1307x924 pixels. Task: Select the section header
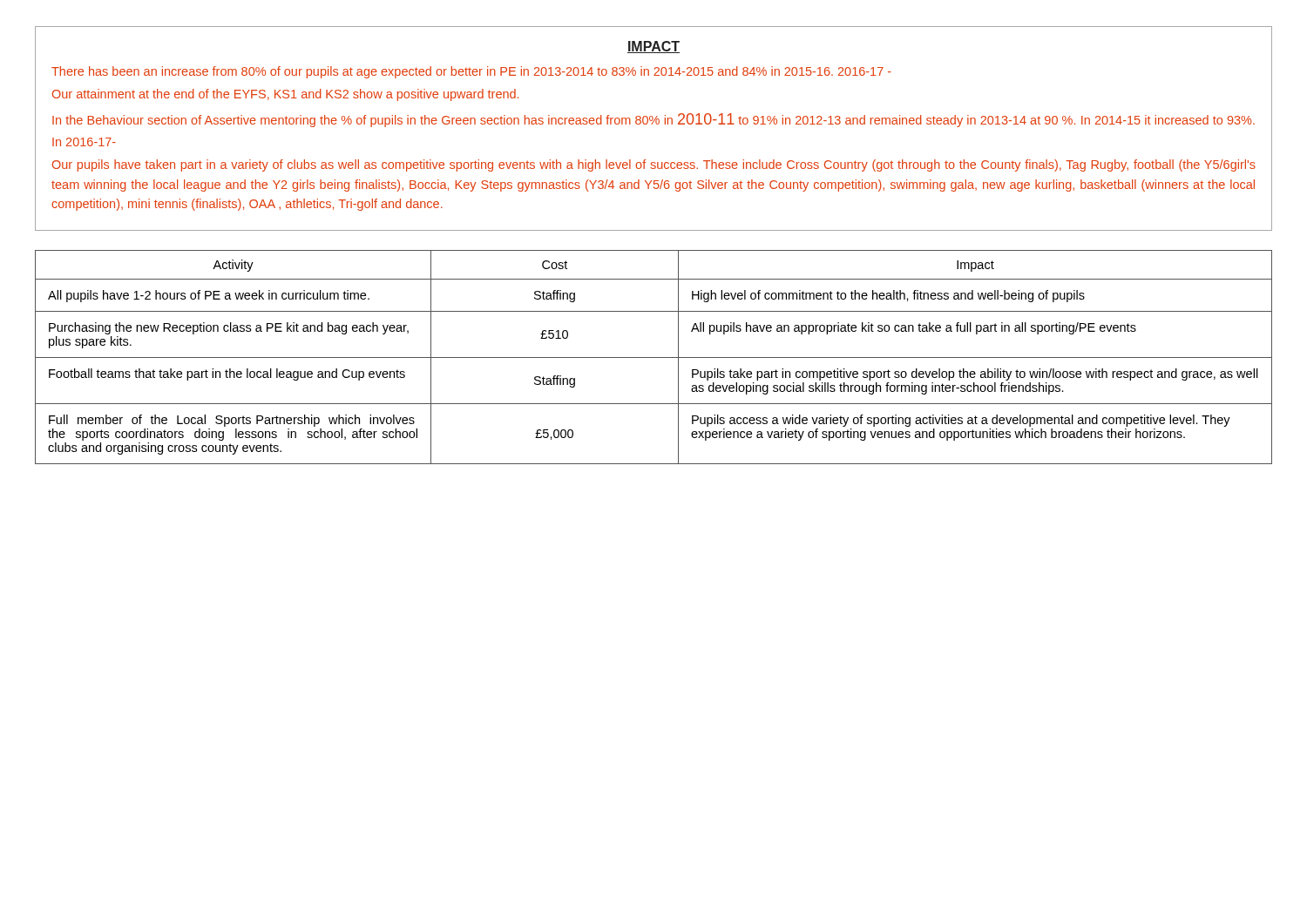click(653, 47)
